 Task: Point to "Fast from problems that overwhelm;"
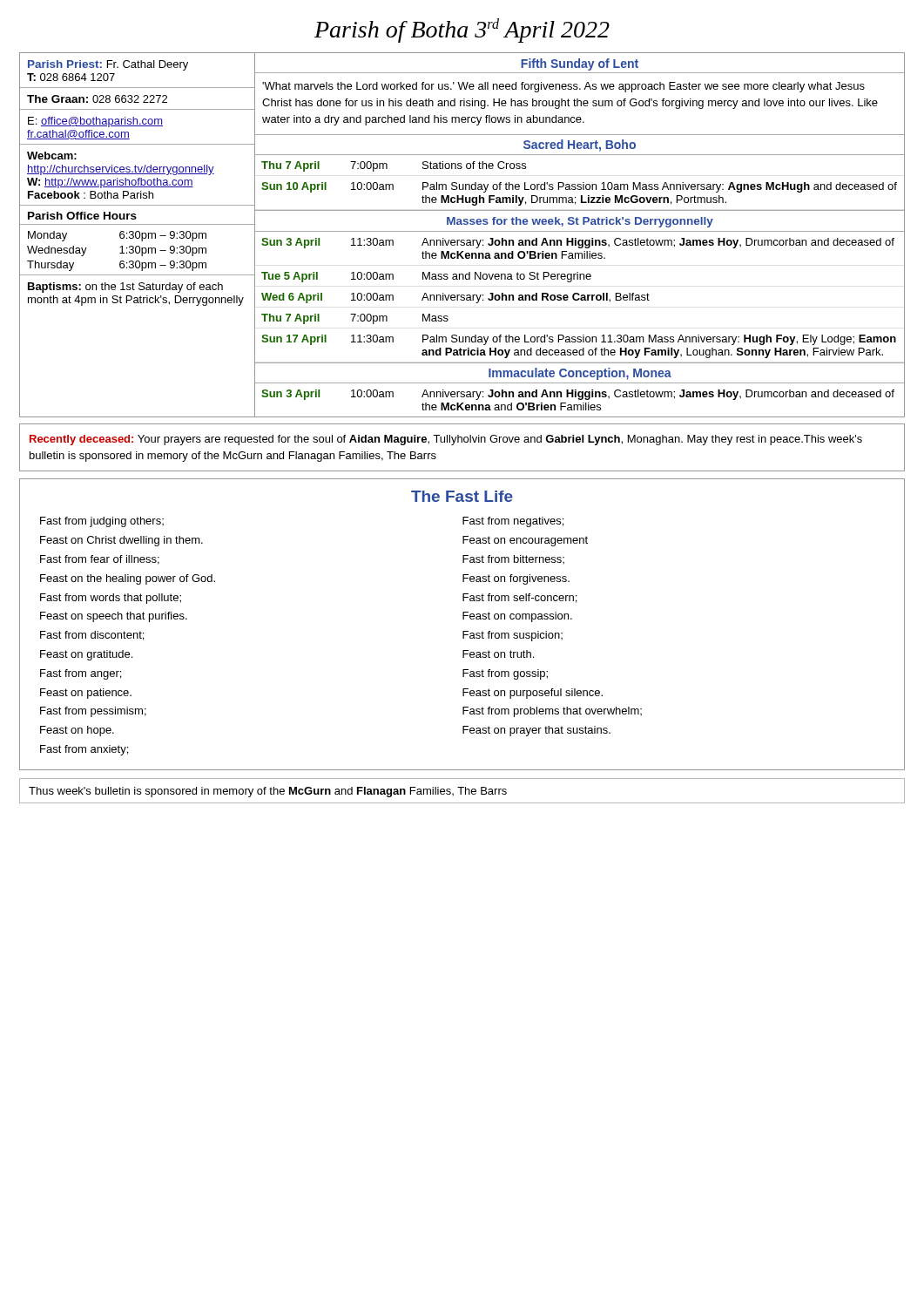click(x=552, y=711)
